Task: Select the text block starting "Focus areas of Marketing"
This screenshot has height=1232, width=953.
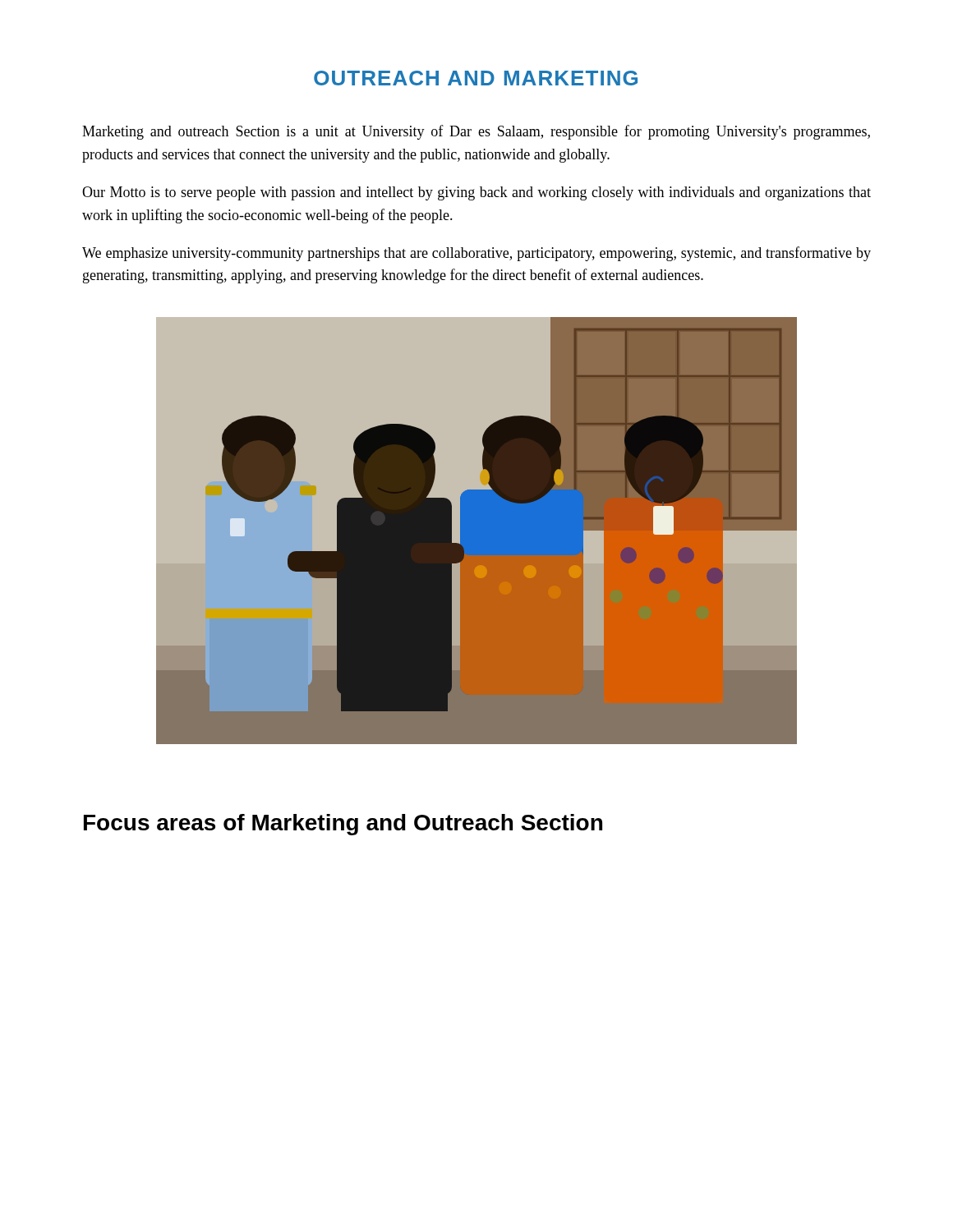Action: (x=343, y=823)
